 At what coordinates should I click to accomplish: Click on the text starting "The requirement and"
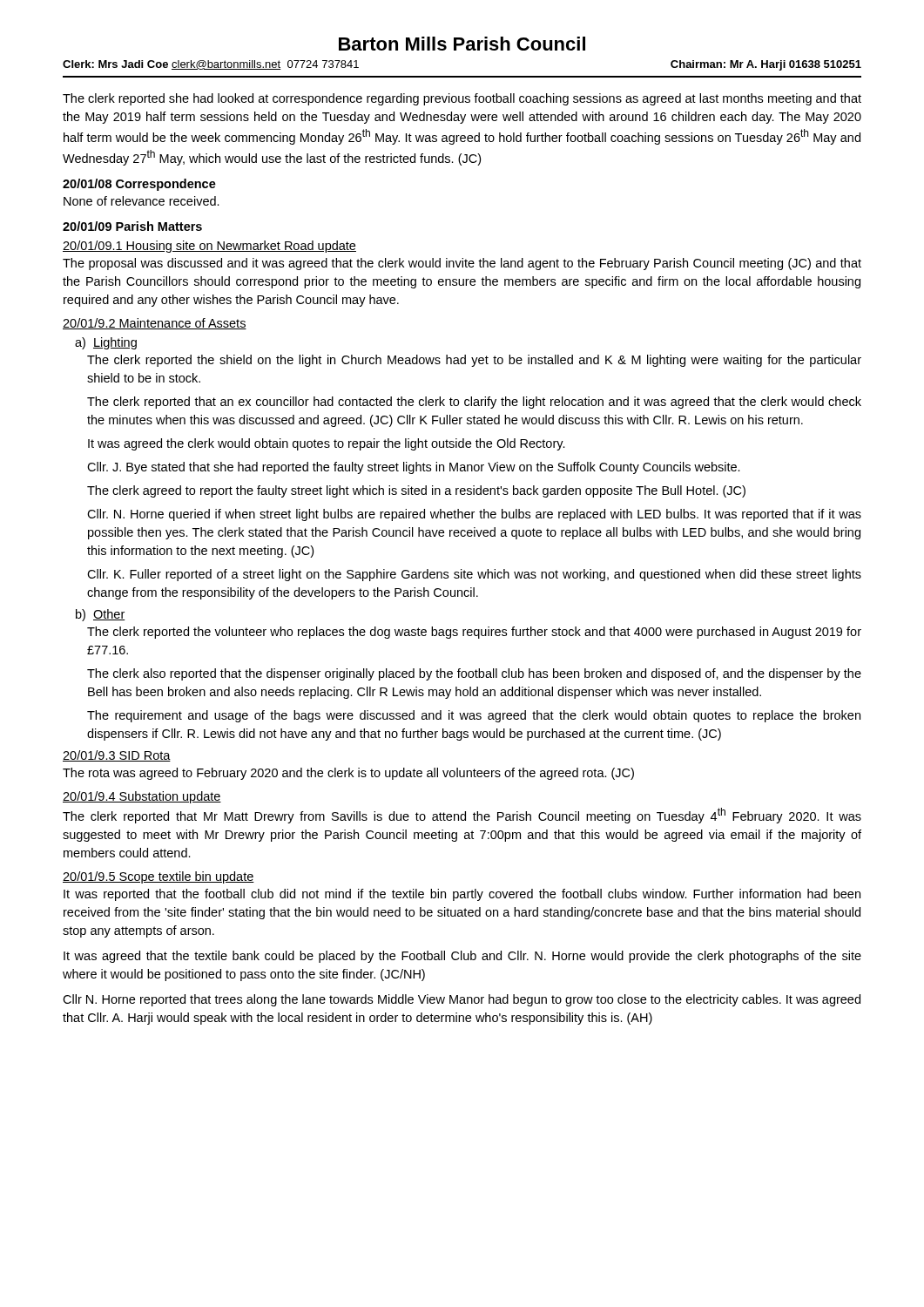tap(474, 725)
